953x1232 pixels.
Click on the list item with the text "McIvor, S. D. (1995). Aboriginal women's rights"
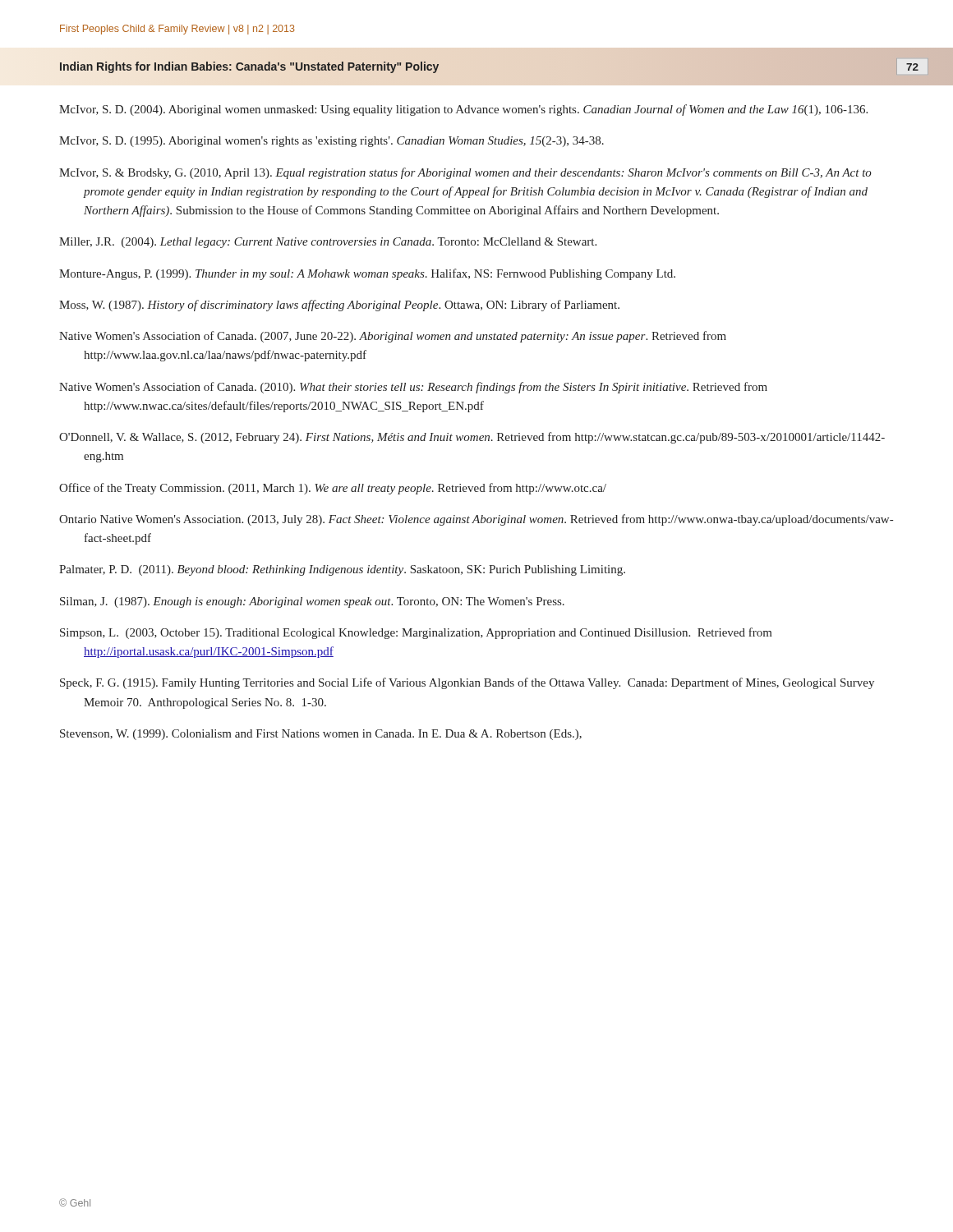332,141
